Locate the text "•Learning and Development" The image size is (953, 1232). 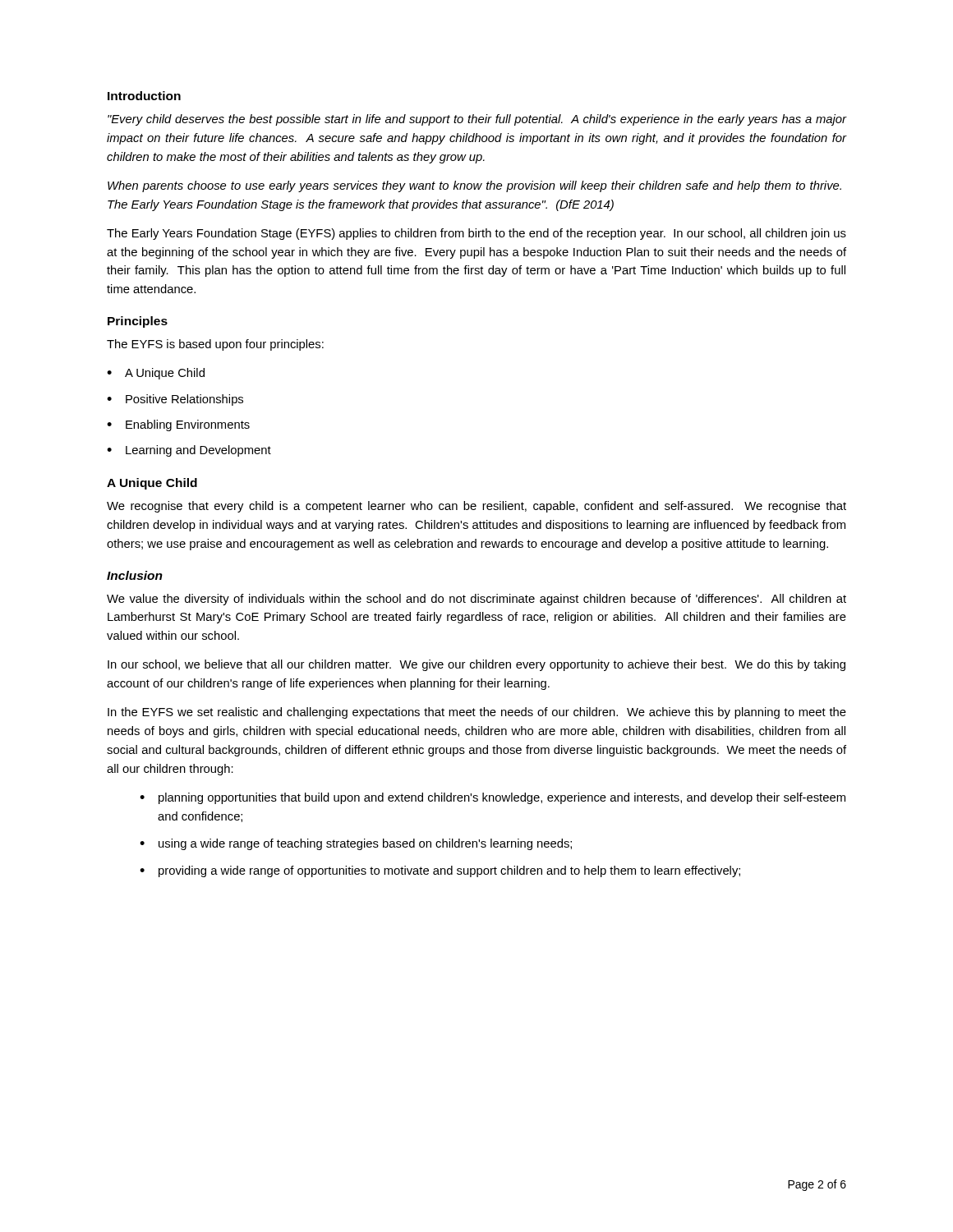(x=189, y=451)
